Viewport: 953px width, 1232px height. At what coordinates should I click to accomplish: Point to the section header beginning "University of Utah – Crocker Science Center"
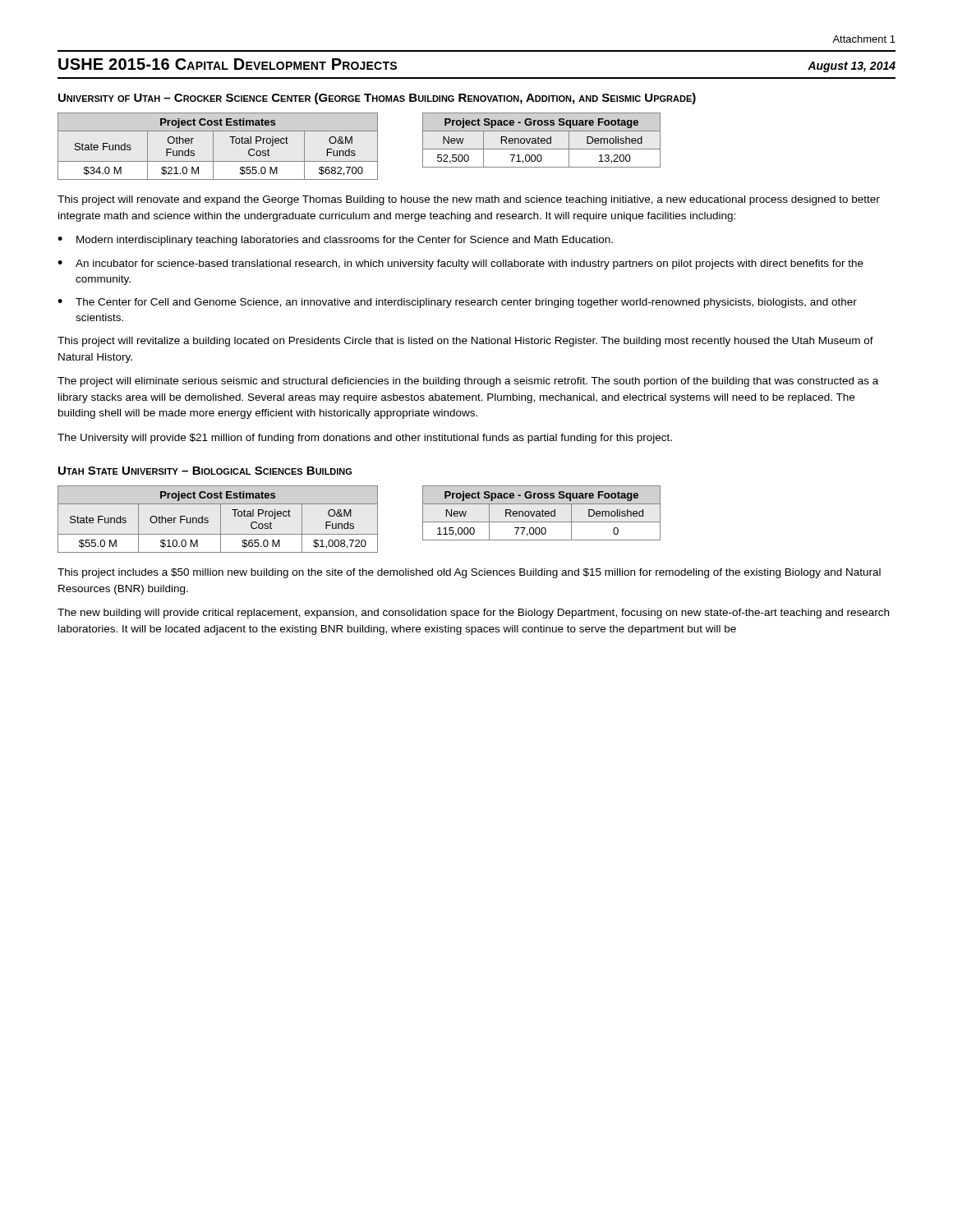coord(377,97)
